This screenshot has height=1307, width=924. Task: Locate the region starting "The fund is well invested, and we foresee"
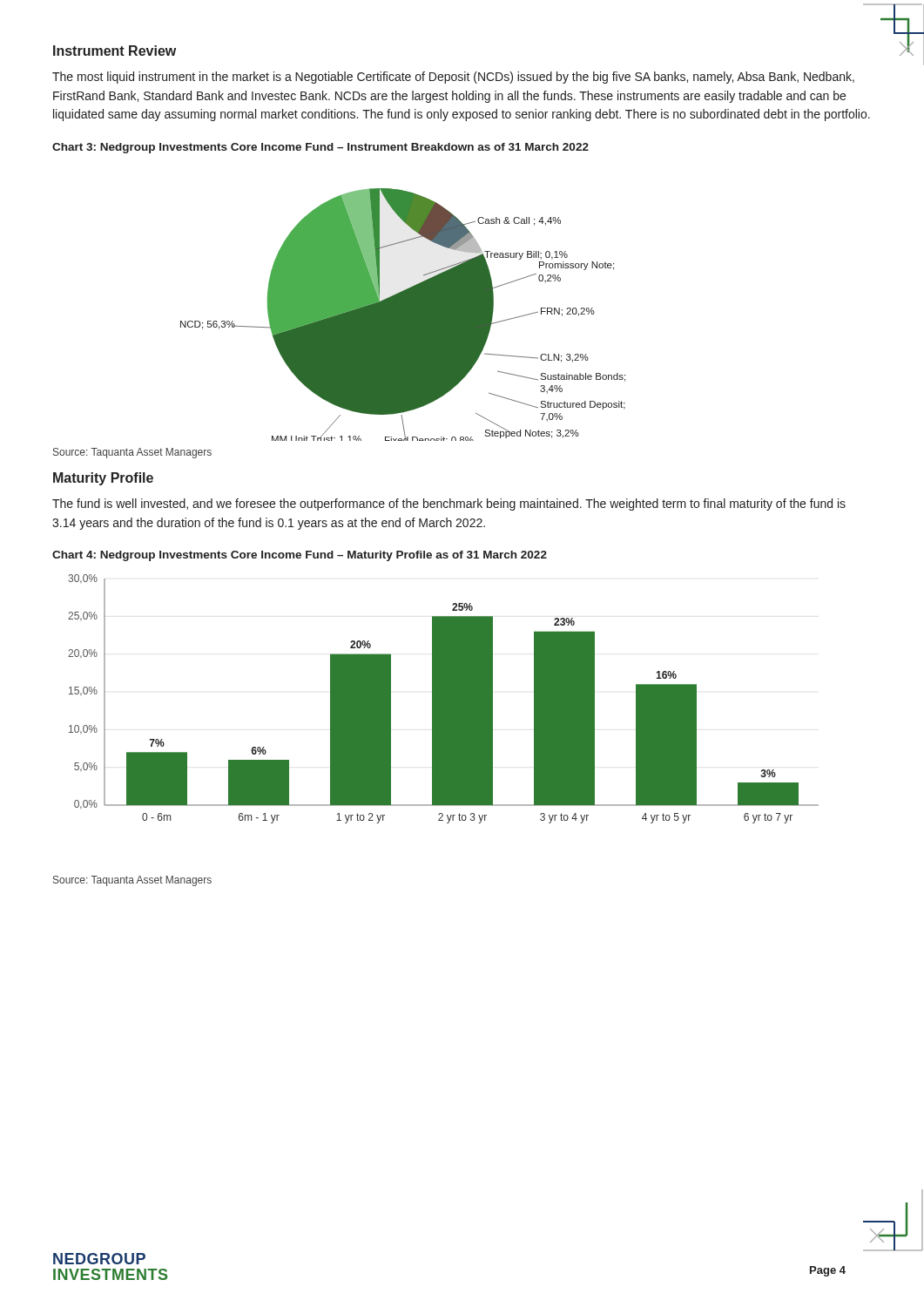(x=449, y=513)
